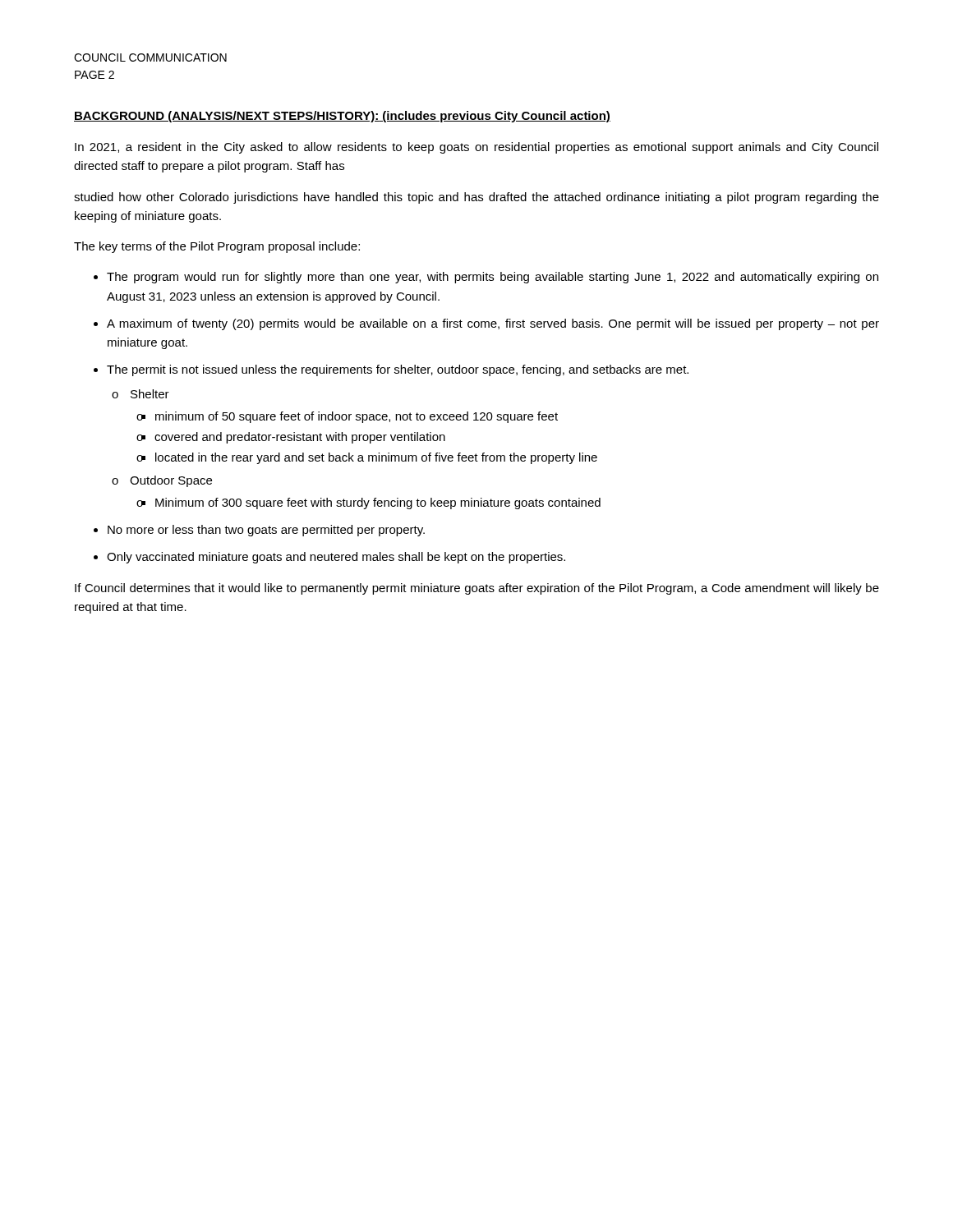Click the passage that begins "A maximum of twenty (20) permits"
Viewport: 953px width, 1232px height.
(x=493, y=333)
